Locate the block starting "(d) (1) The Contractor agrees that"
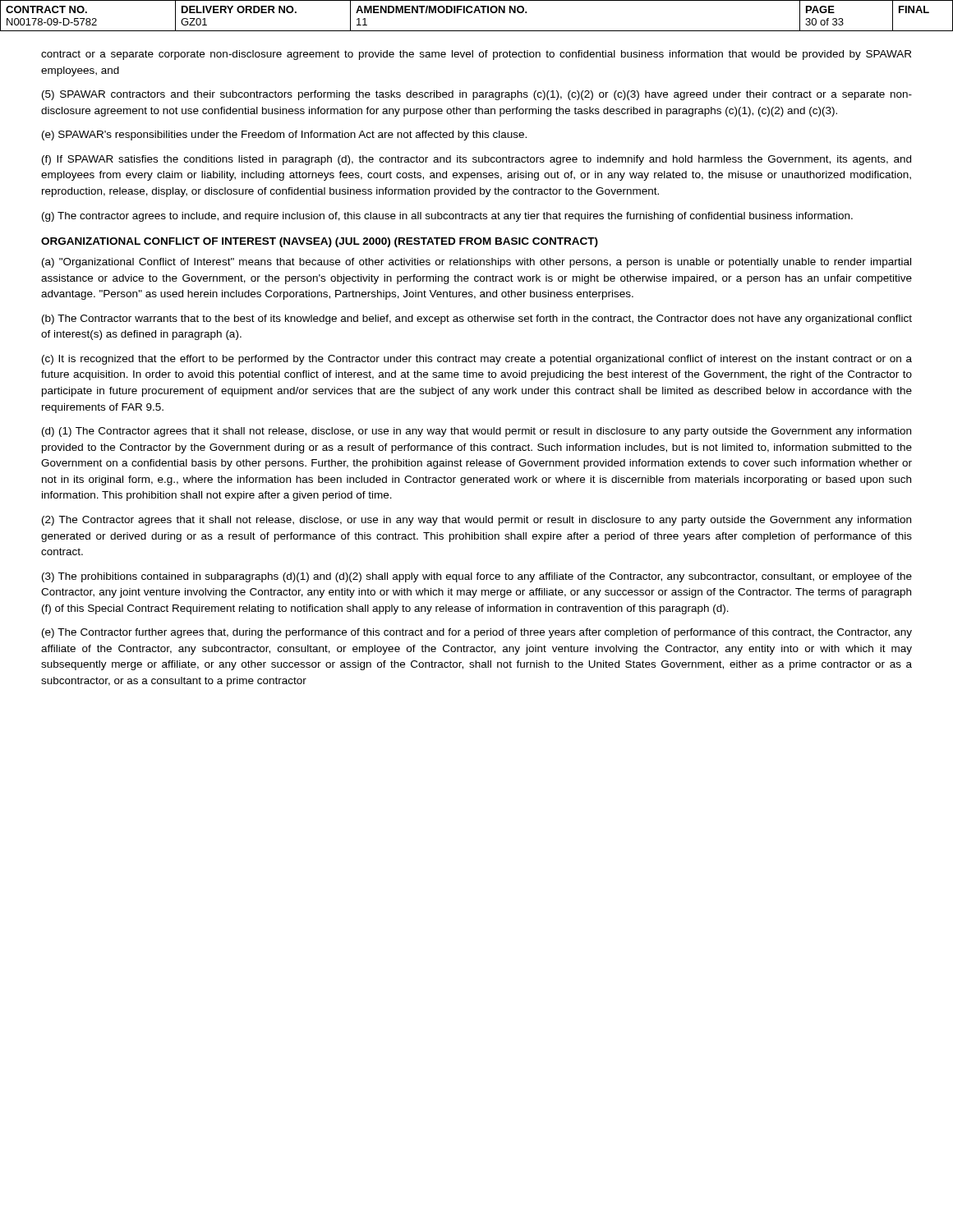 click(476, 463)
